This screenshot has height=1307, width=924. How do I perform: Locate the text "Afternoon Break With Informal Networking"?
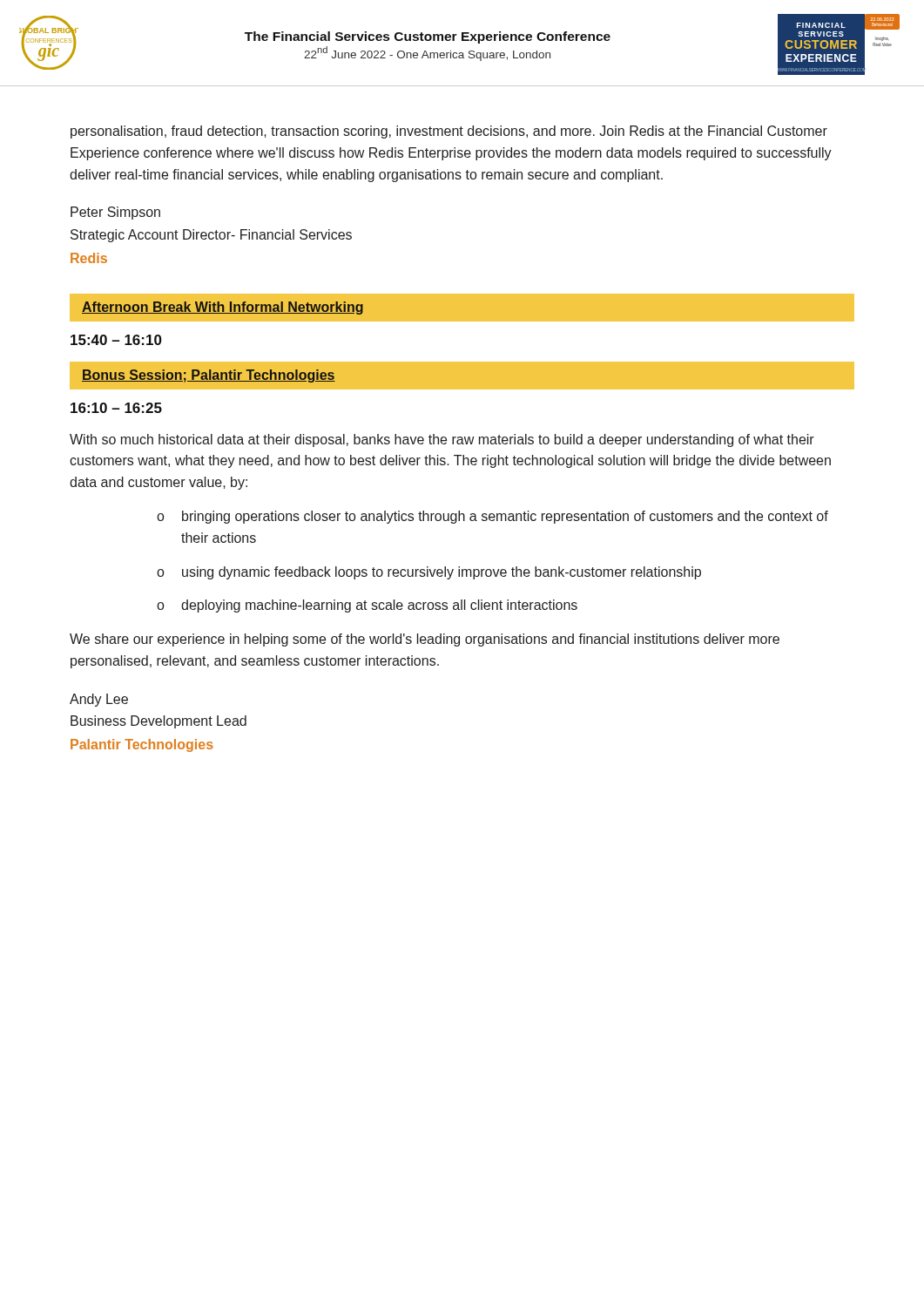pos(223,307)
